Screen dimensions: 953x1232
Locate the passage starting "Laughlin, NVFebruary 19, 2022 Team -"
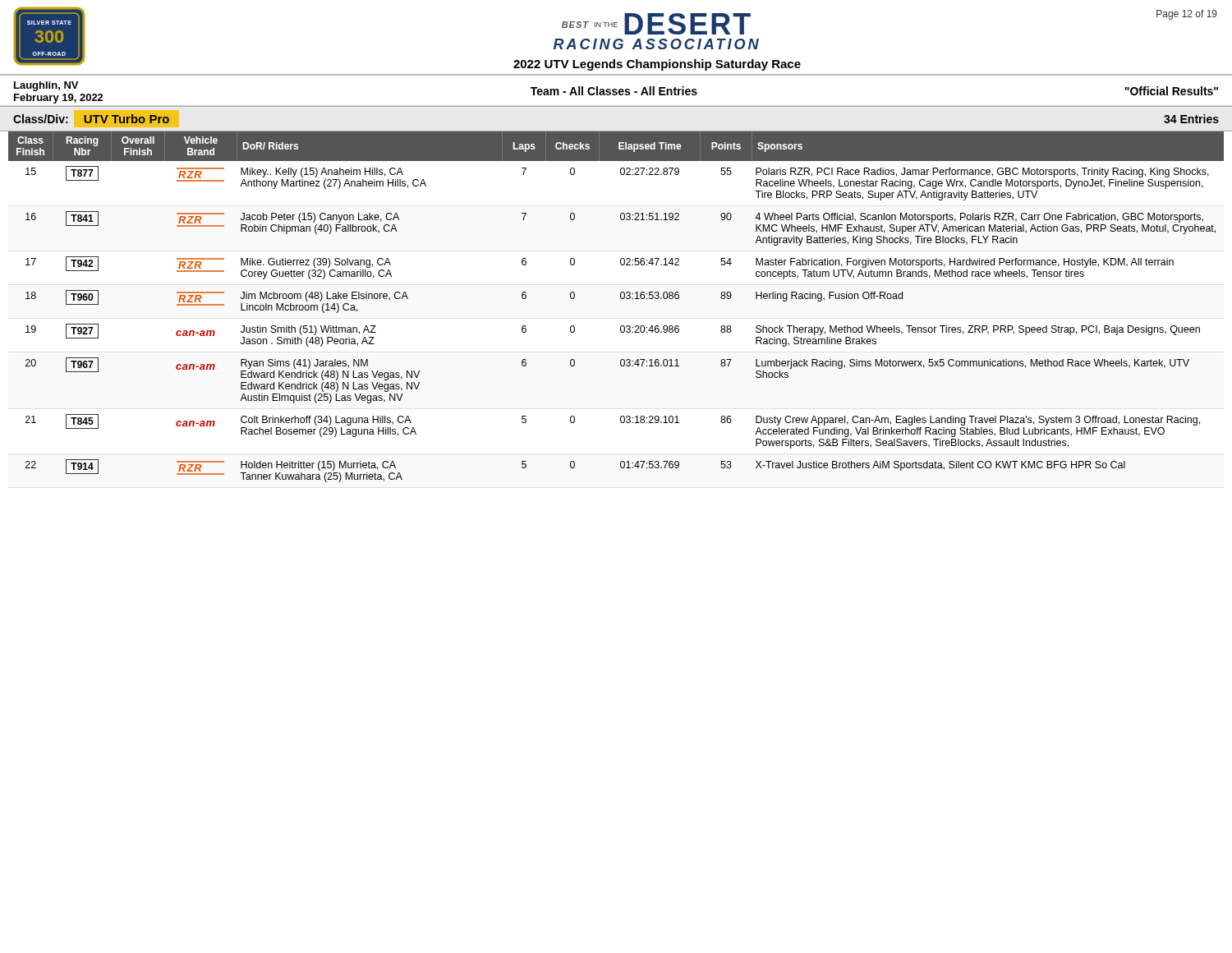coord(616,91)
